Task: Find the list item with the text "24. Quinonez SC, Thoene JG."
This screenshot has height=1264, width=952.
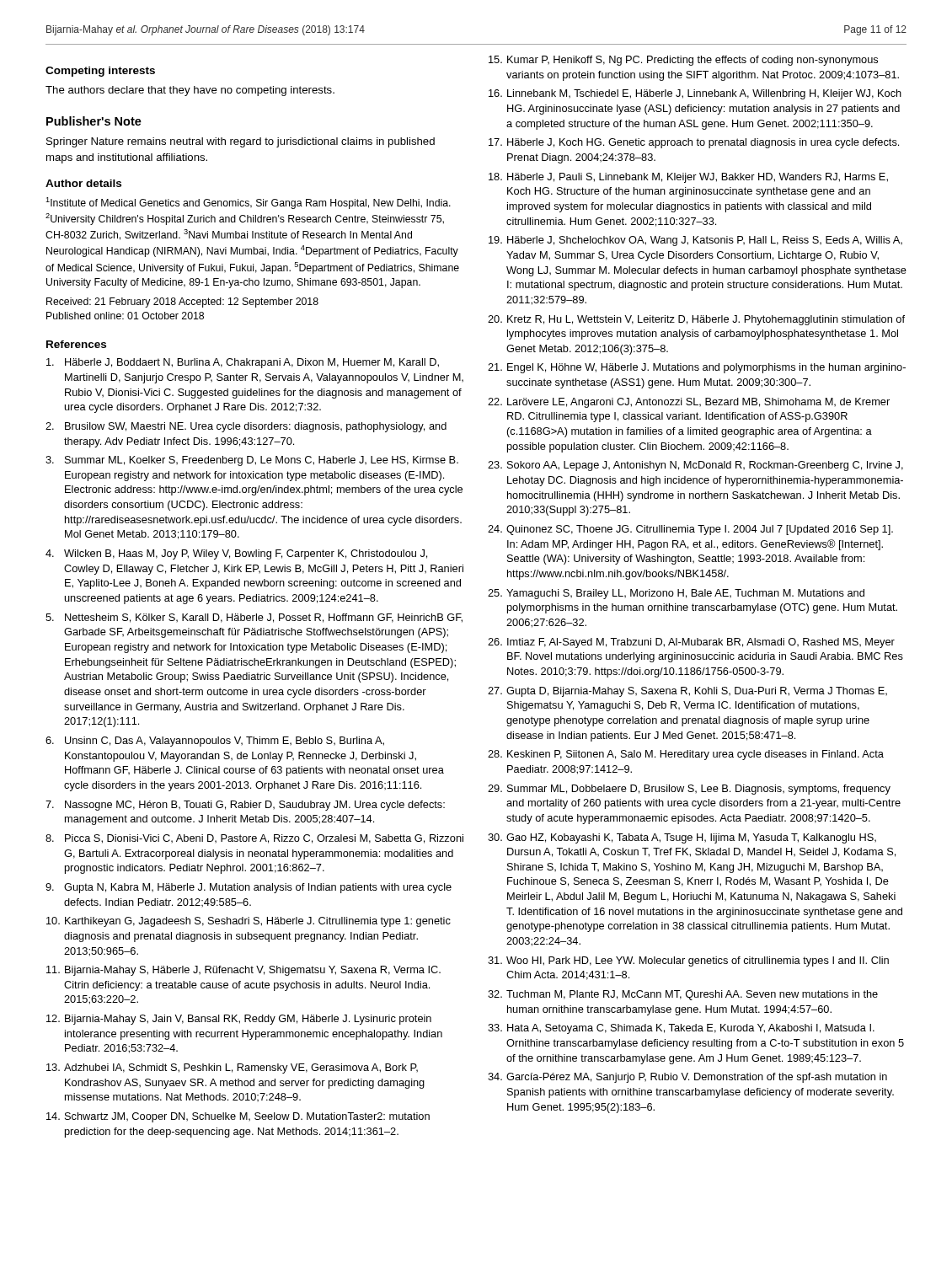Action: tap(697, 551)
